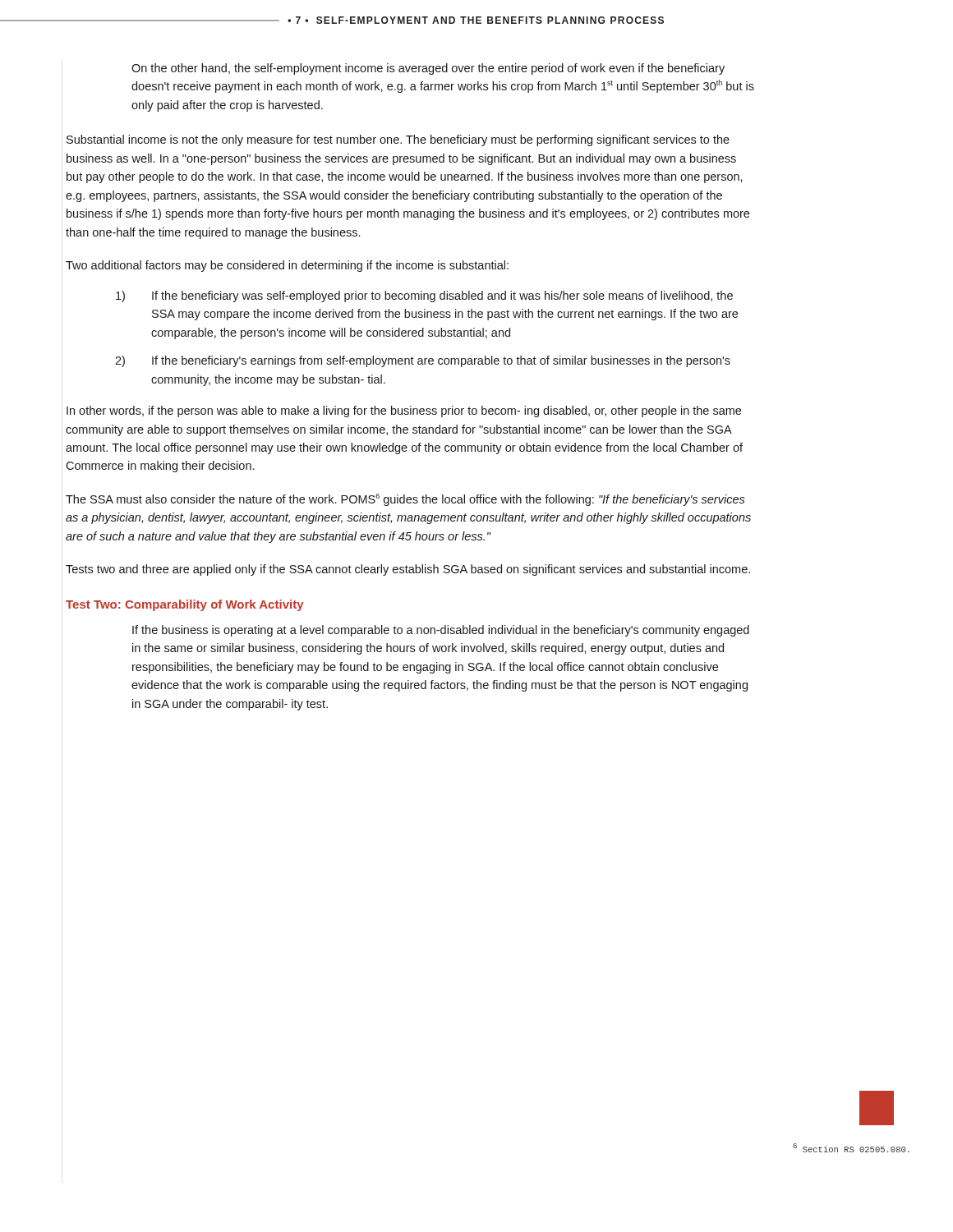Navigate to the text block starting "Tests two and three are applied only"
The image size is (953, 1232).
click(x=408, y=569)
